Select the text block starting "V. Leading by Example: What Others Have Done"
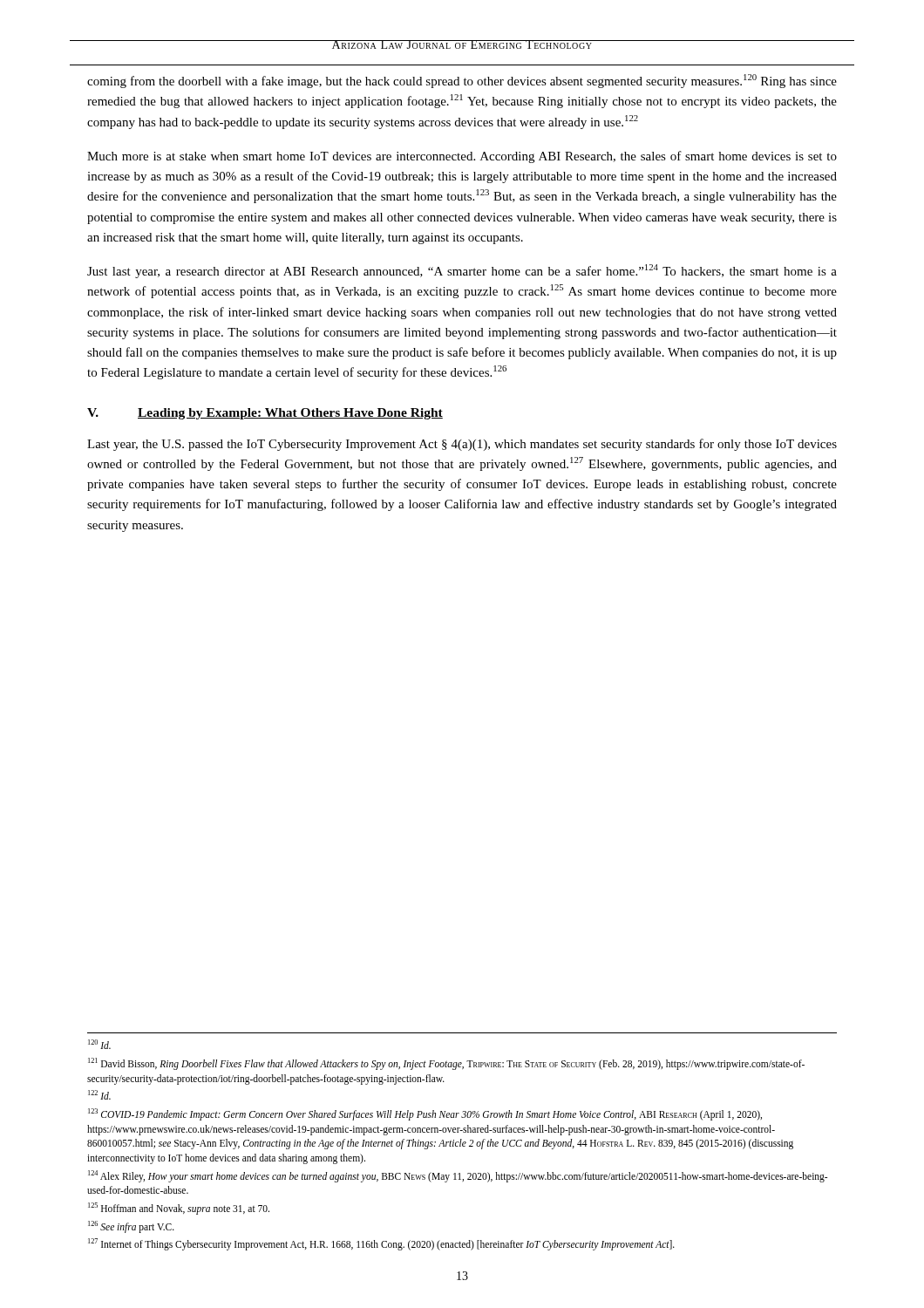Screen dimensions: 1308x924 coord(265,412)
